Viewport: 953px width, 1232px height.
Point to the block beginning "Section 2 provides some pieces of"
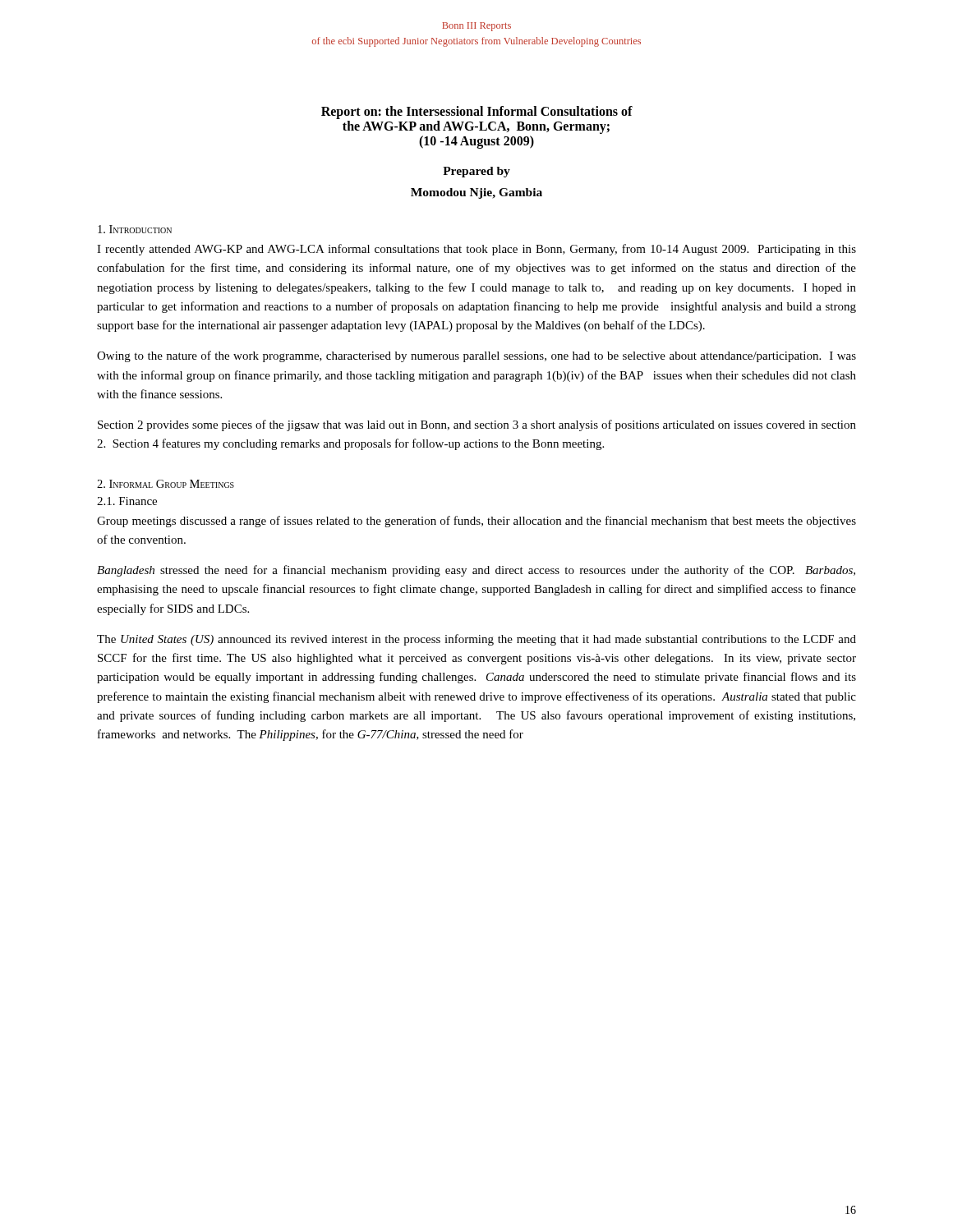(476, 435)
